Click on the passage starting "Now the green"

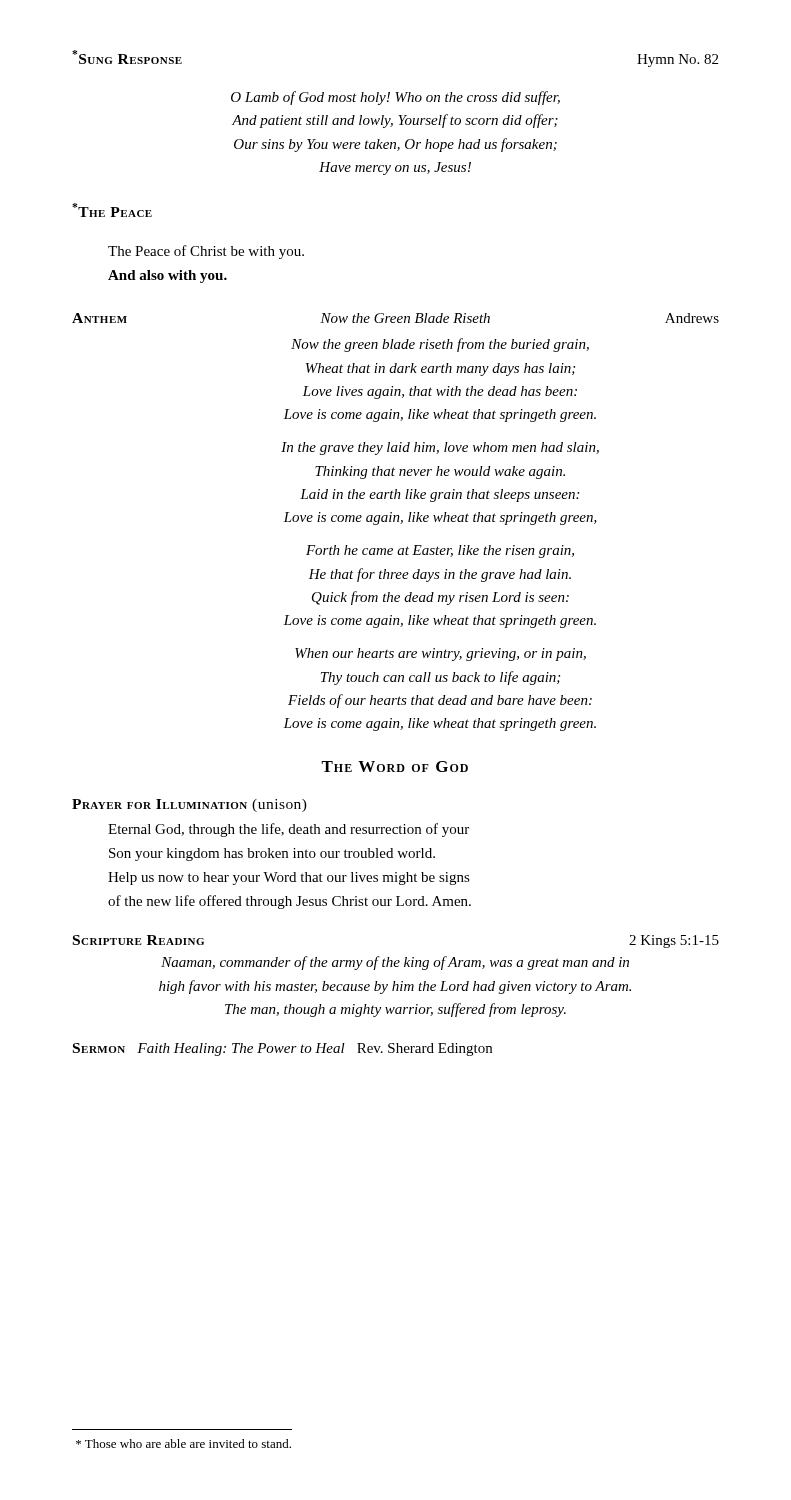[441, 379]
